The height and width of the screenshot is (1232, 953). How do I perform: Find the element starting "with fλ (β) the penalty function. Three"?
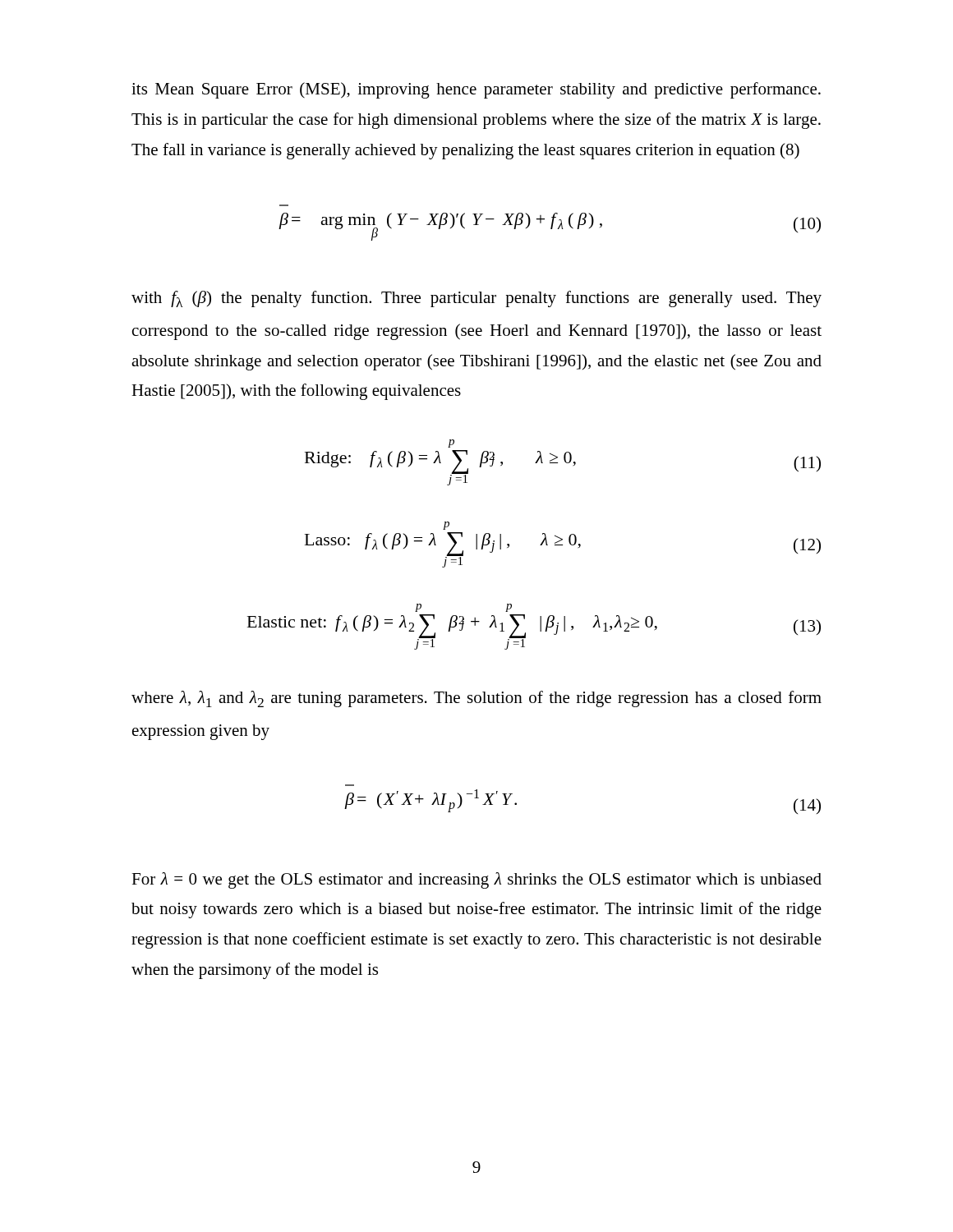tap(476, 344)
